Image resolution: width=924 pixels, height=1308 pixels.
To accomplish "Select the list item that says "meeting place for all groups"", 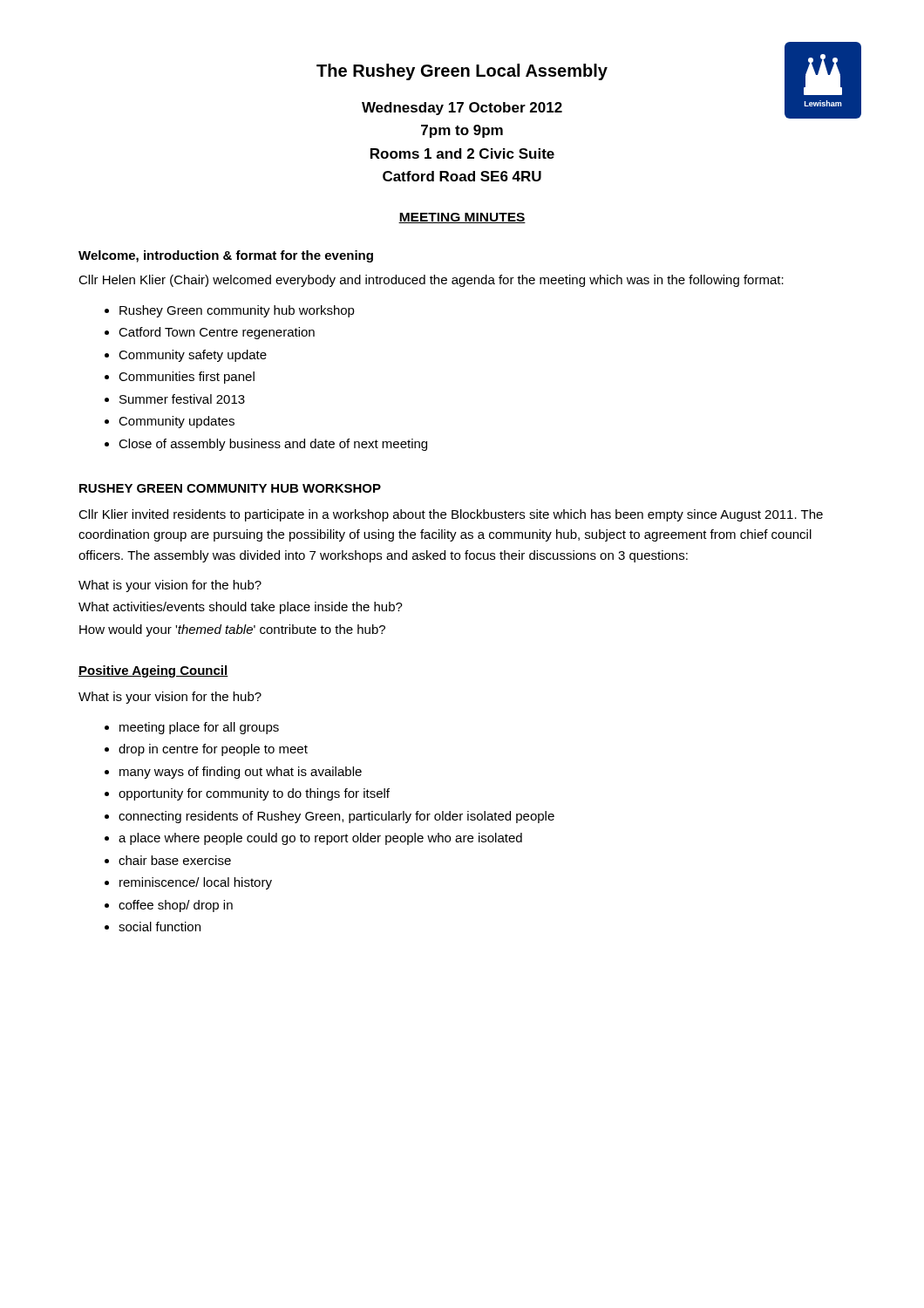I will click(199, 727).
